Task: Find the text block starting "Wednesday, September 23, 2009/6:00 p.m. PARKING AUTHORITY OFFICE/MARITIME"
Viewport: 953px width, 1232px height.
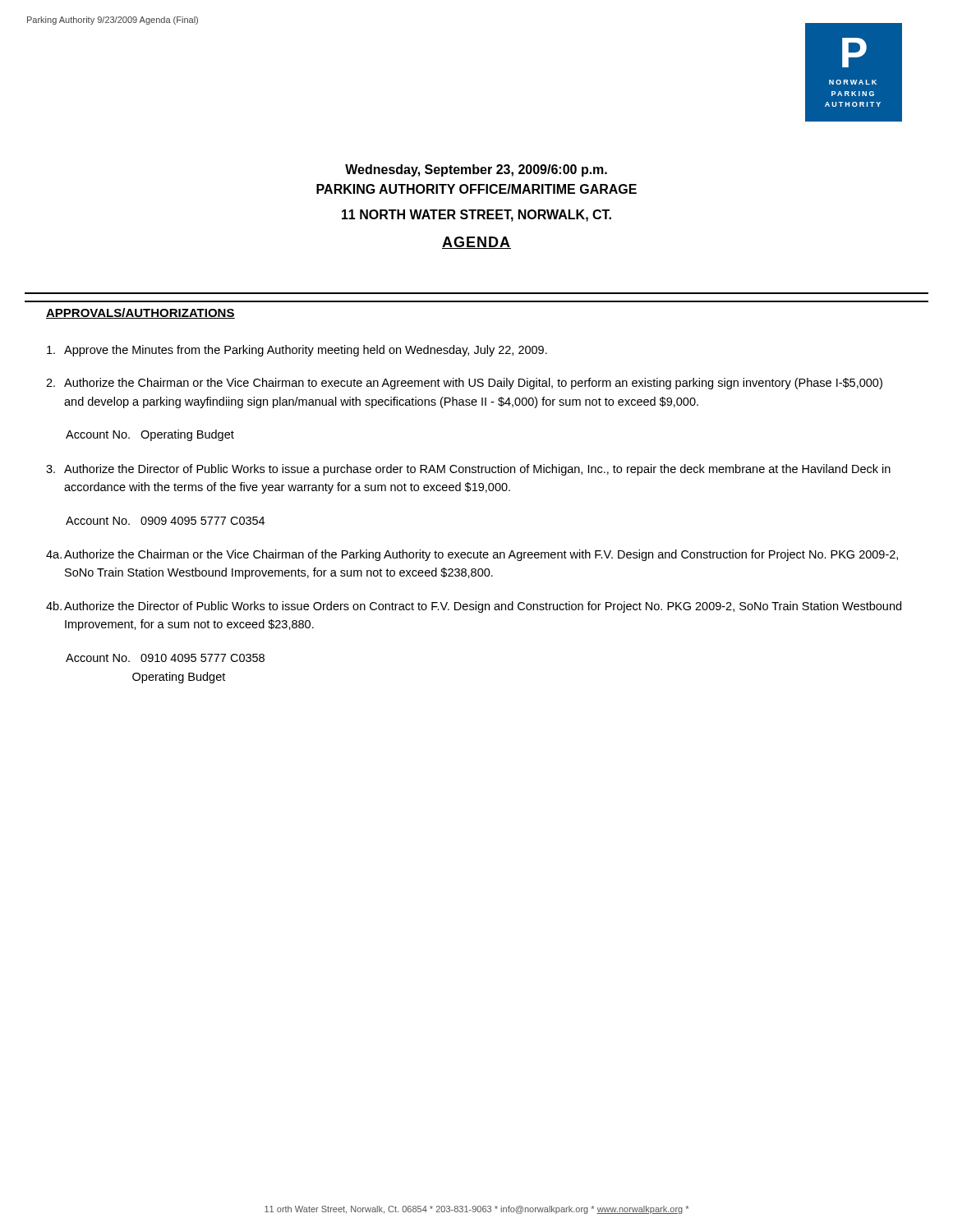Action: tap(476, 179)
